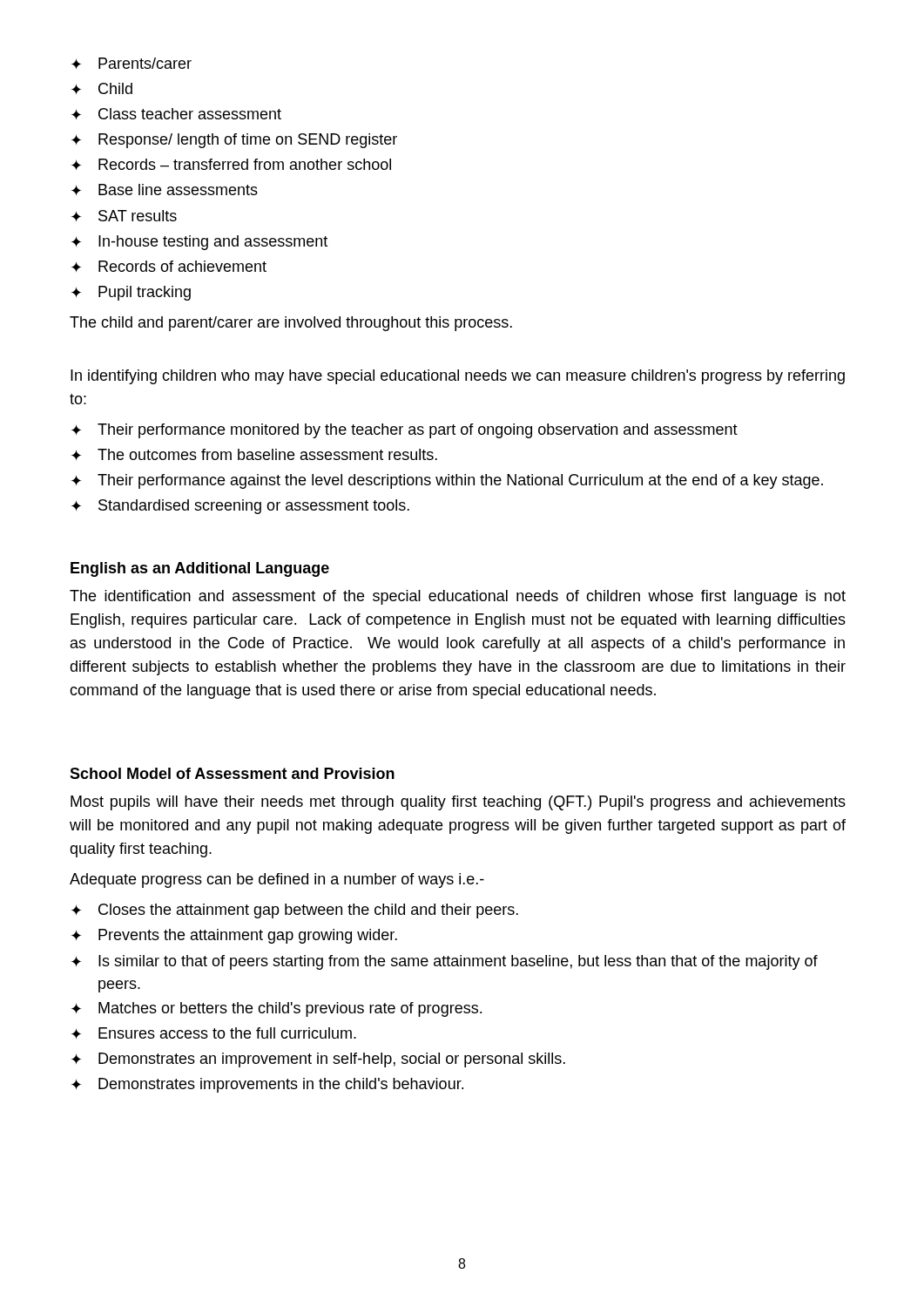This screenshot has width=924, height=1307.
Task: Where is the passage that starts "✦ The outcomes from"?
Action: coord(254,454)
